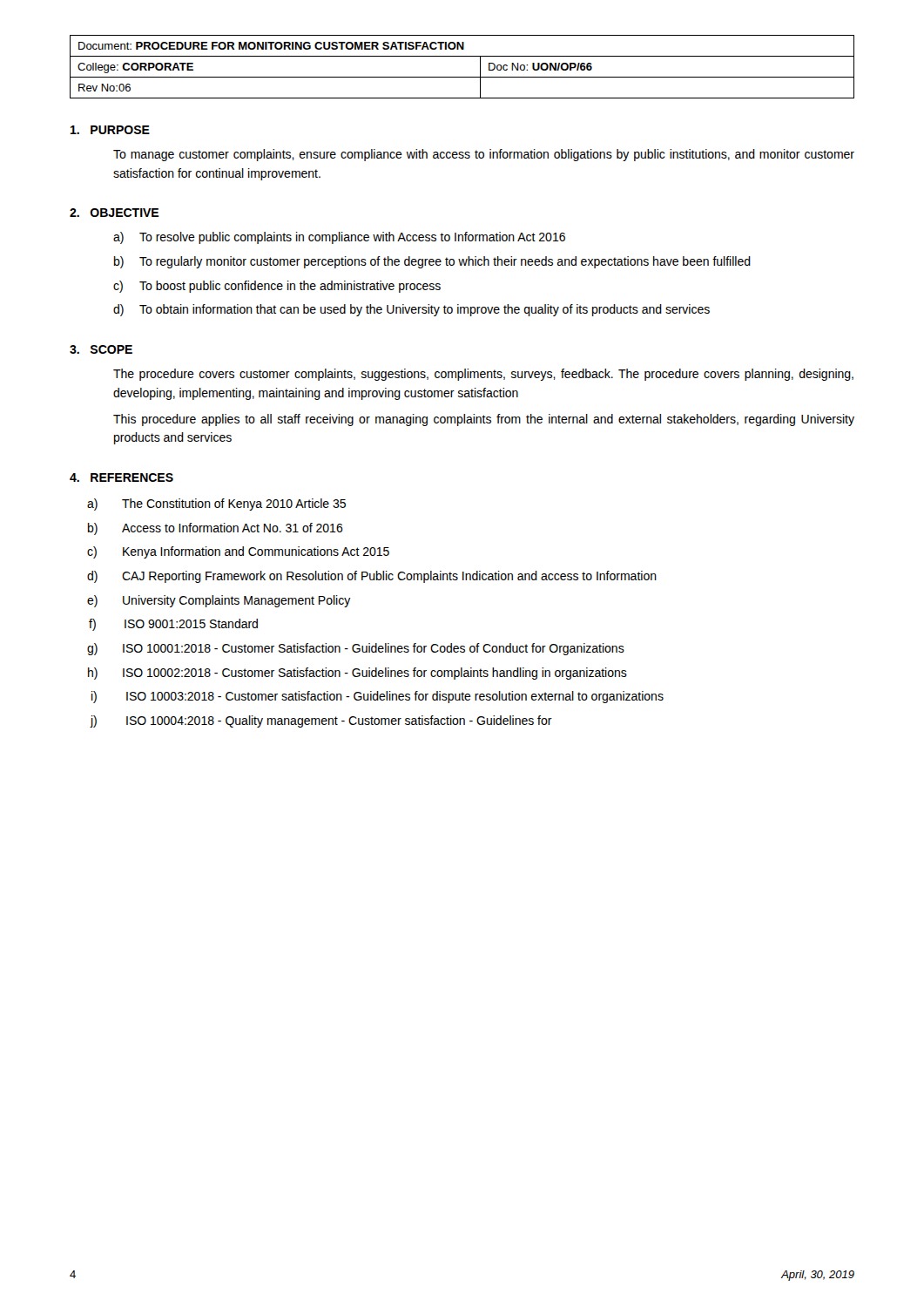The height and width of the screenshot is (1307, 924).
Task: Where is the passage that starts "j) ISO 10004:2018 - Quality management"?
Action: click(x=471, y=721)
